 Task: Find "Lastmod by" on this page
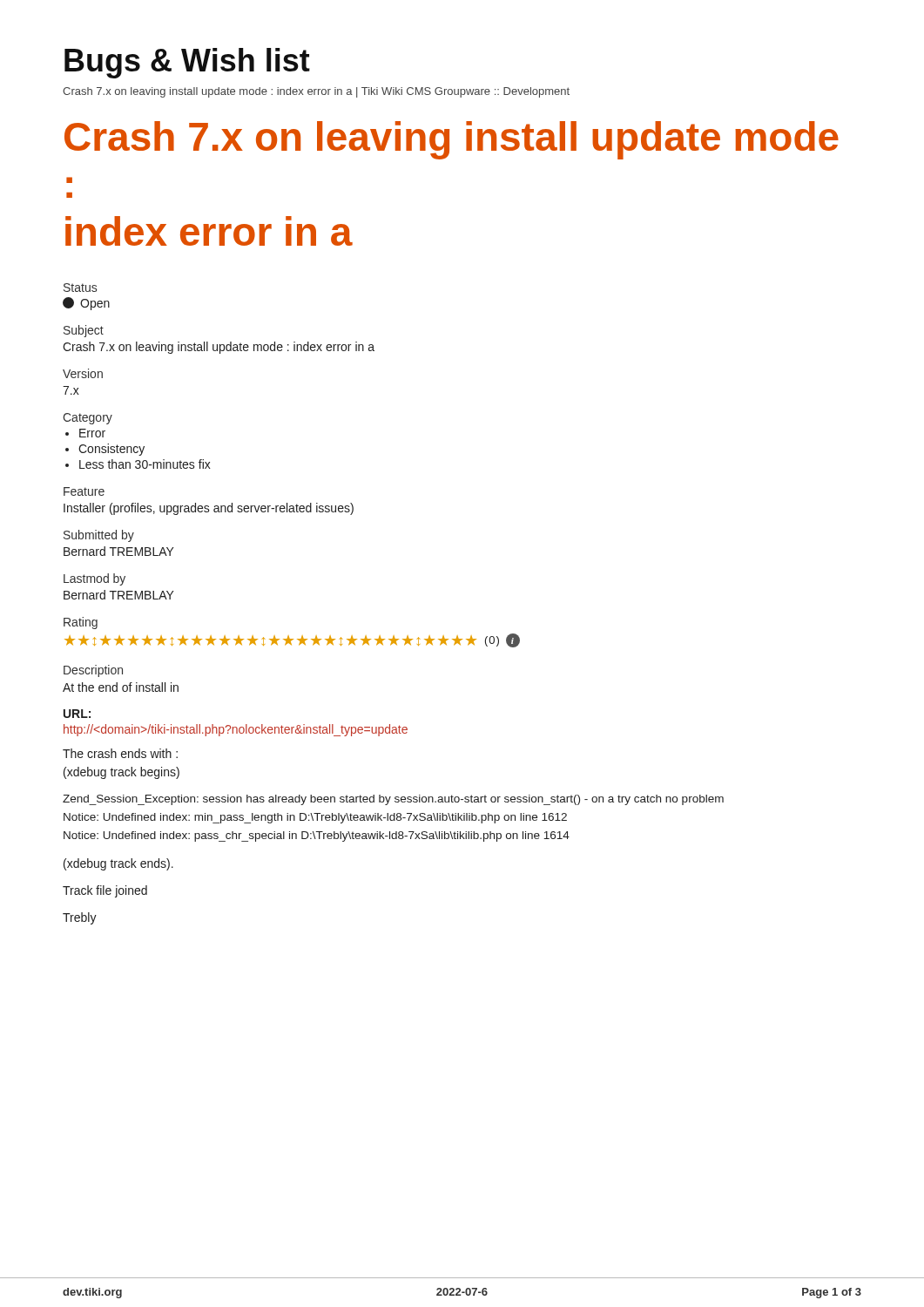[94, 579]
